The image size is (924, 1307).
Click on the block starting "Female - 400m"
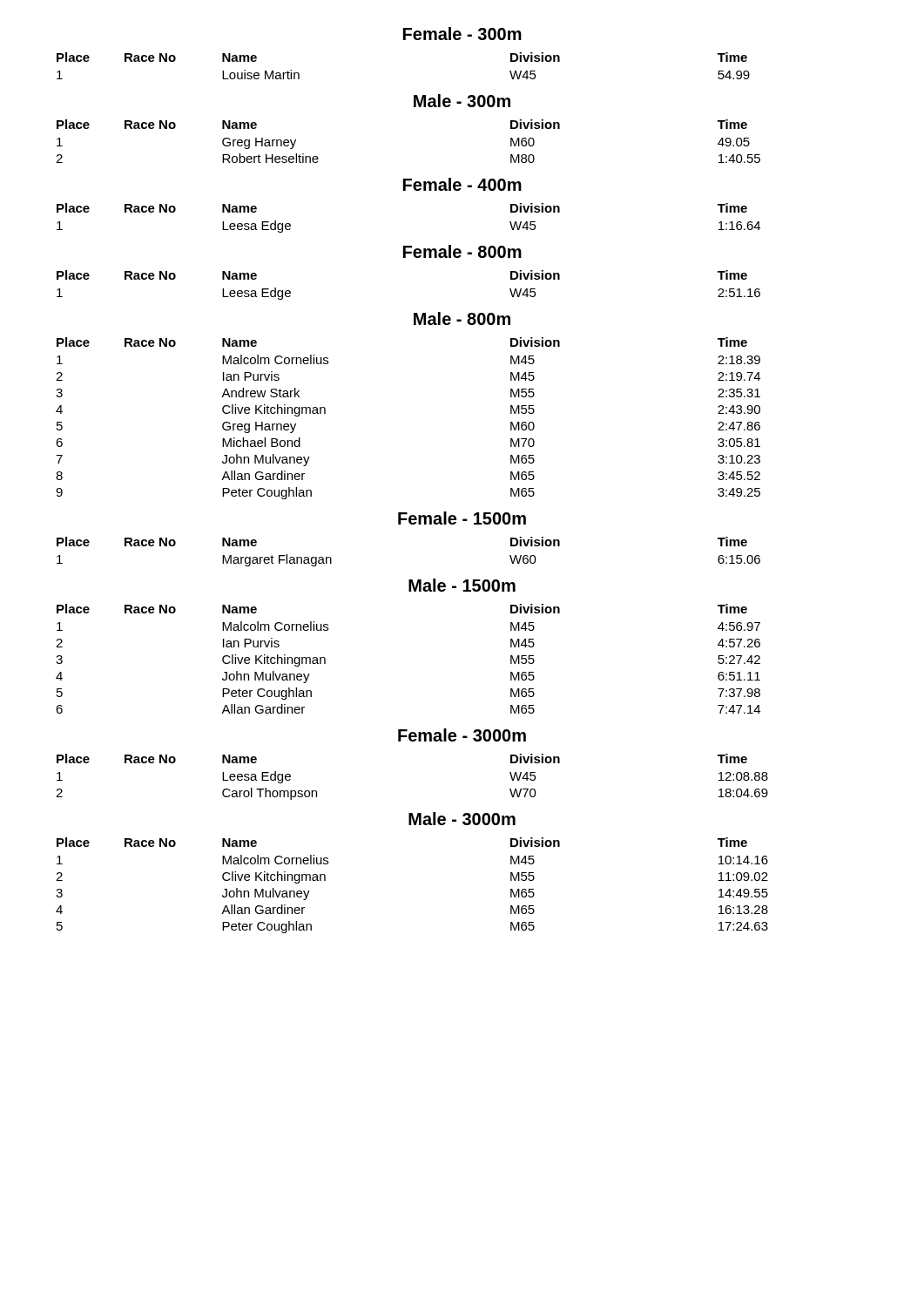pos(462,185)
